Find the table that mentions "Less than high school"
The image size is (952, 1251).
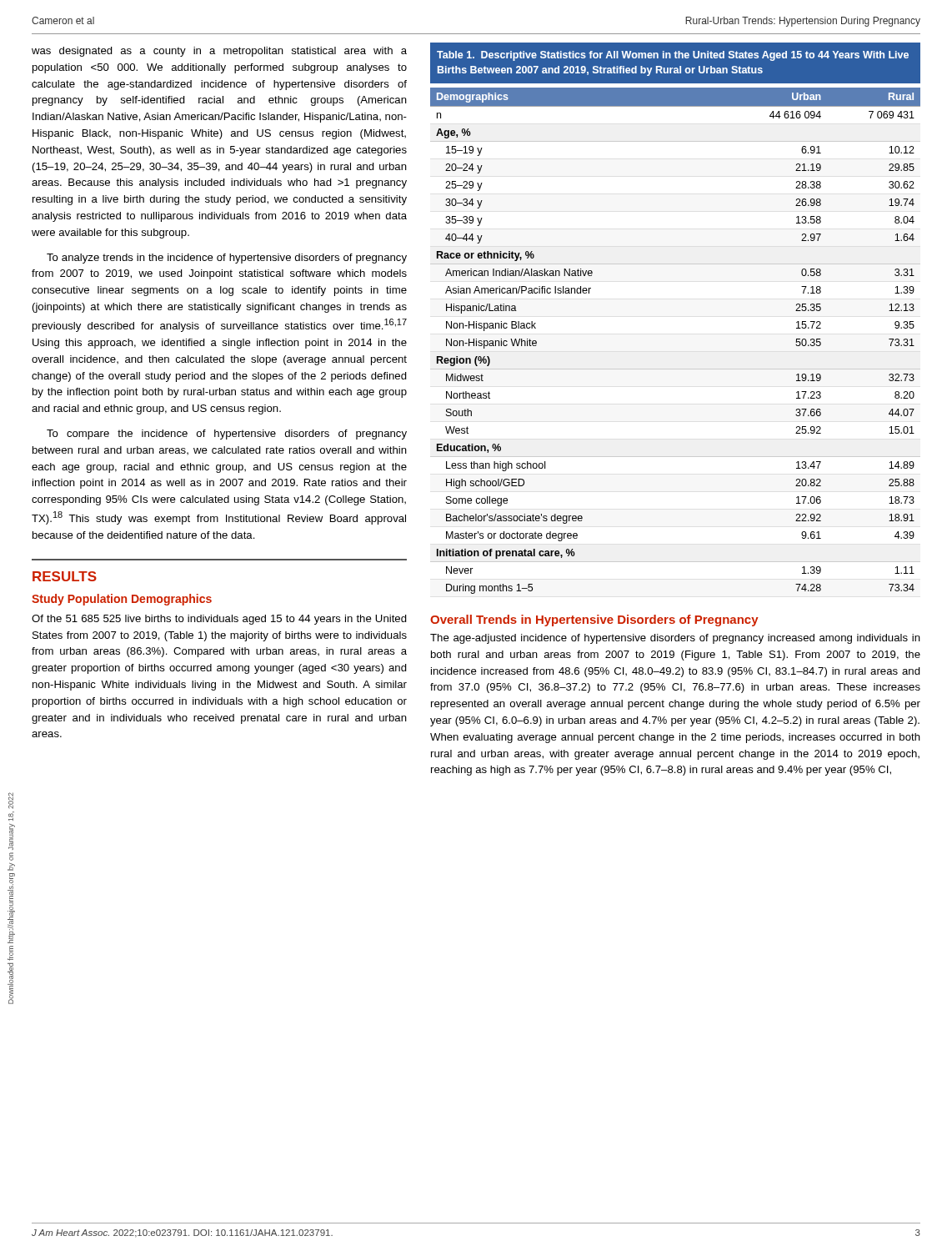[x=675, y=342]
